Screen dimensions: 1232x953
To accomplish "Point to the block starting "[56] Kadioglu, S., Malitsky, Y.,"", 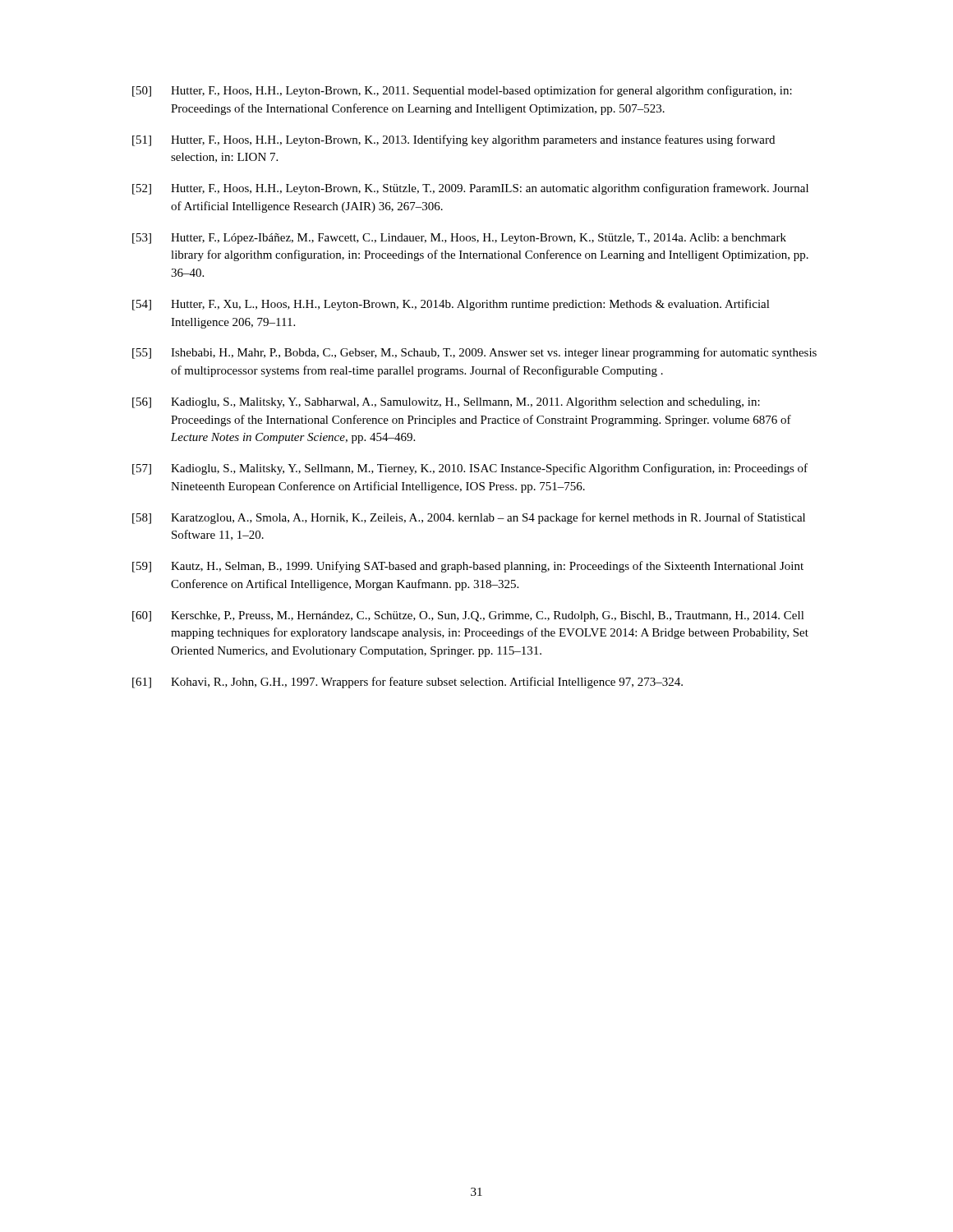I will click(476, 420).
